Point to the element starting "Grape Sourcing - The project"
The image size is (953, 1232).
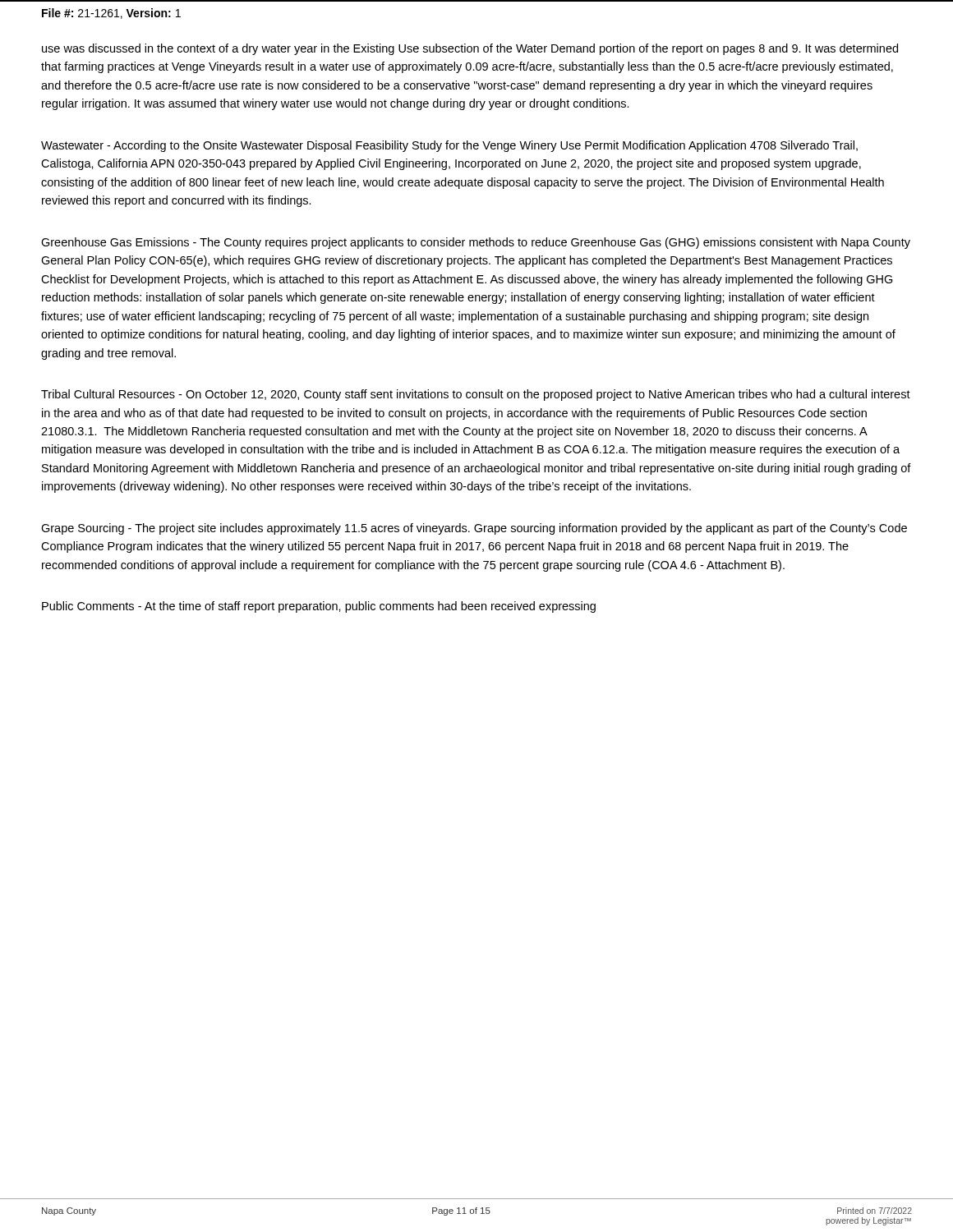pos(474,546)
